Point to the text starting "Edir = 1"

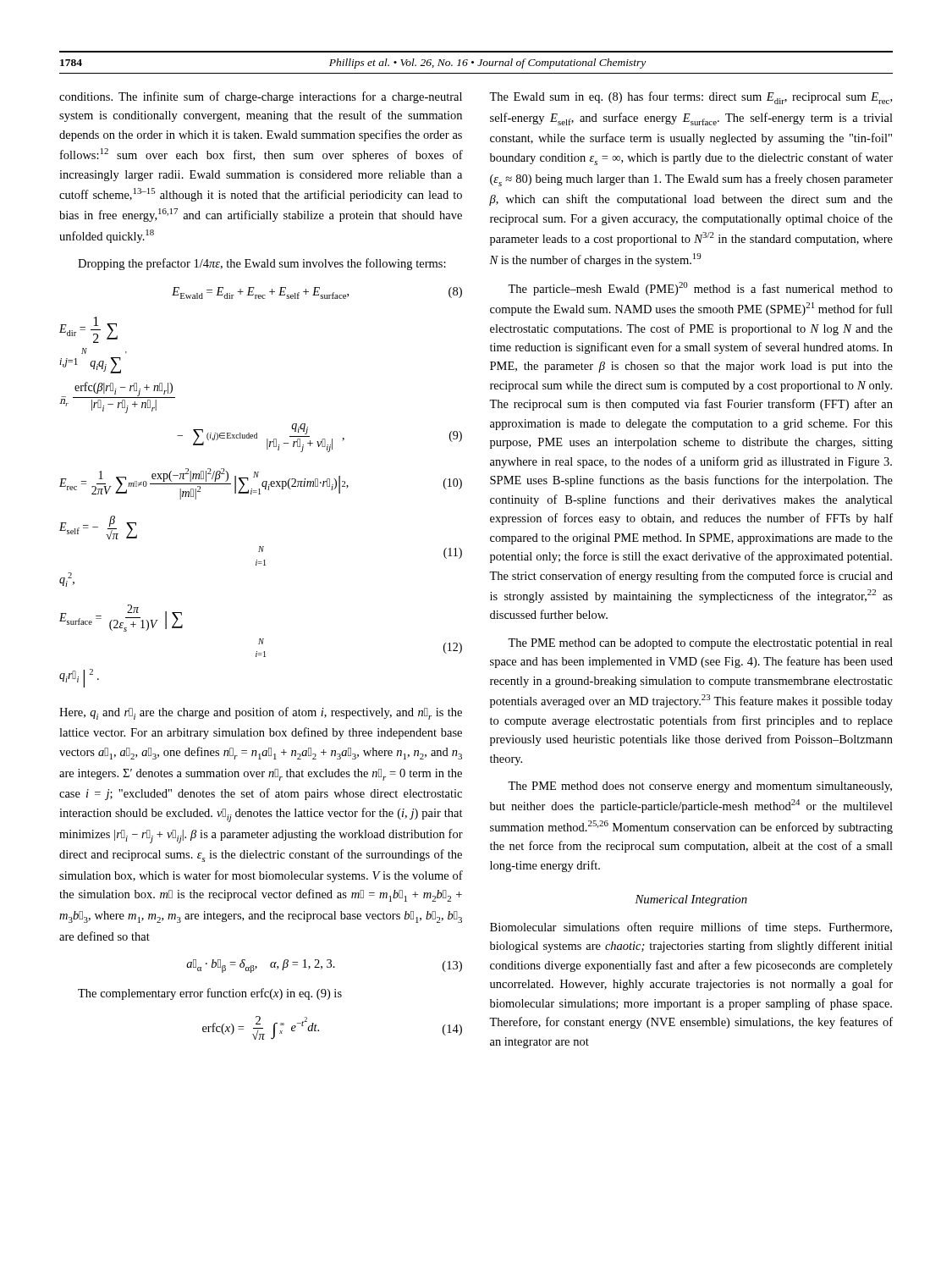[88, 330]
